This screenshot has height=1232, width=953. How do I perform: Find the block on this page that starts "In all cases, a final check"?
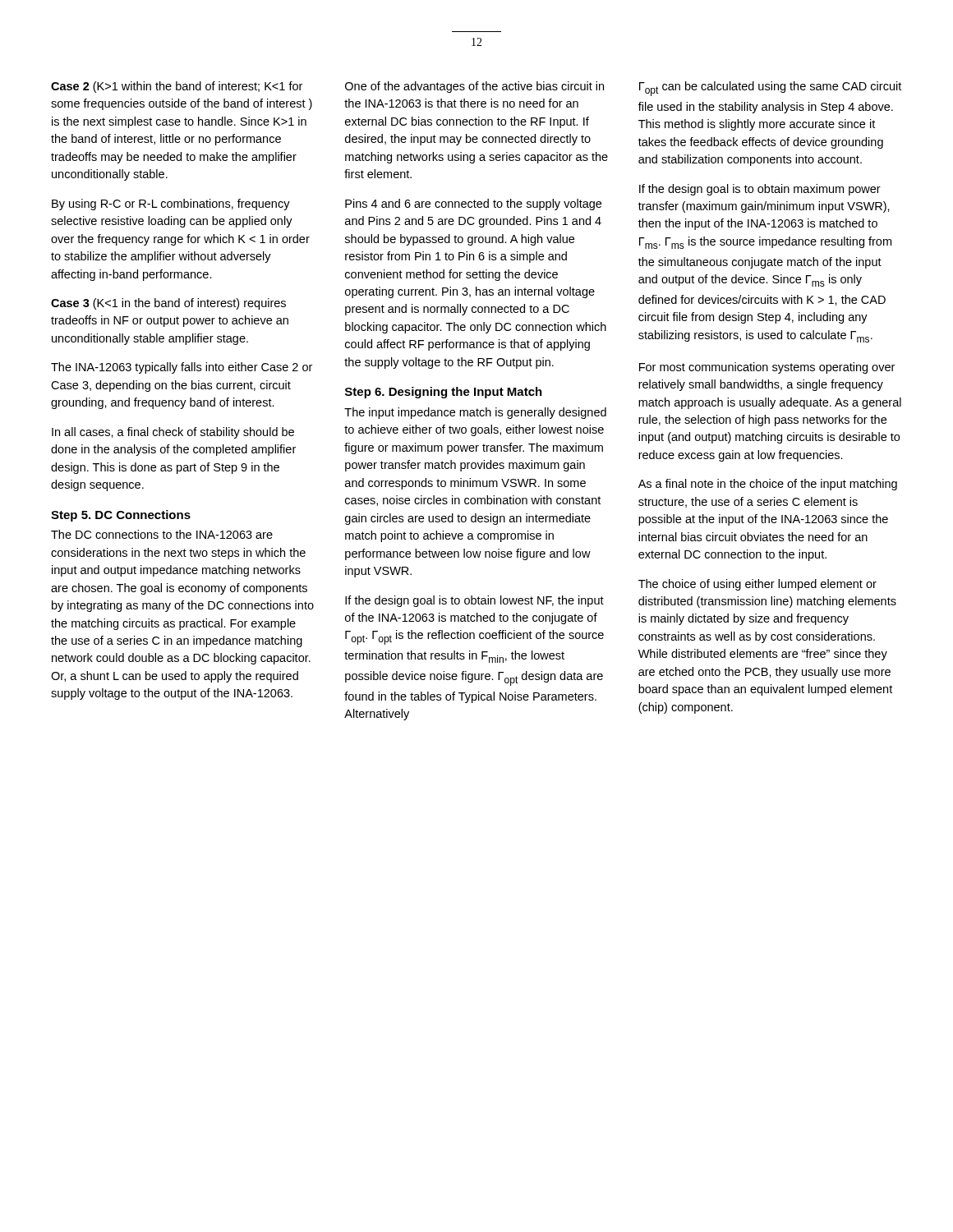click(173, 458)
